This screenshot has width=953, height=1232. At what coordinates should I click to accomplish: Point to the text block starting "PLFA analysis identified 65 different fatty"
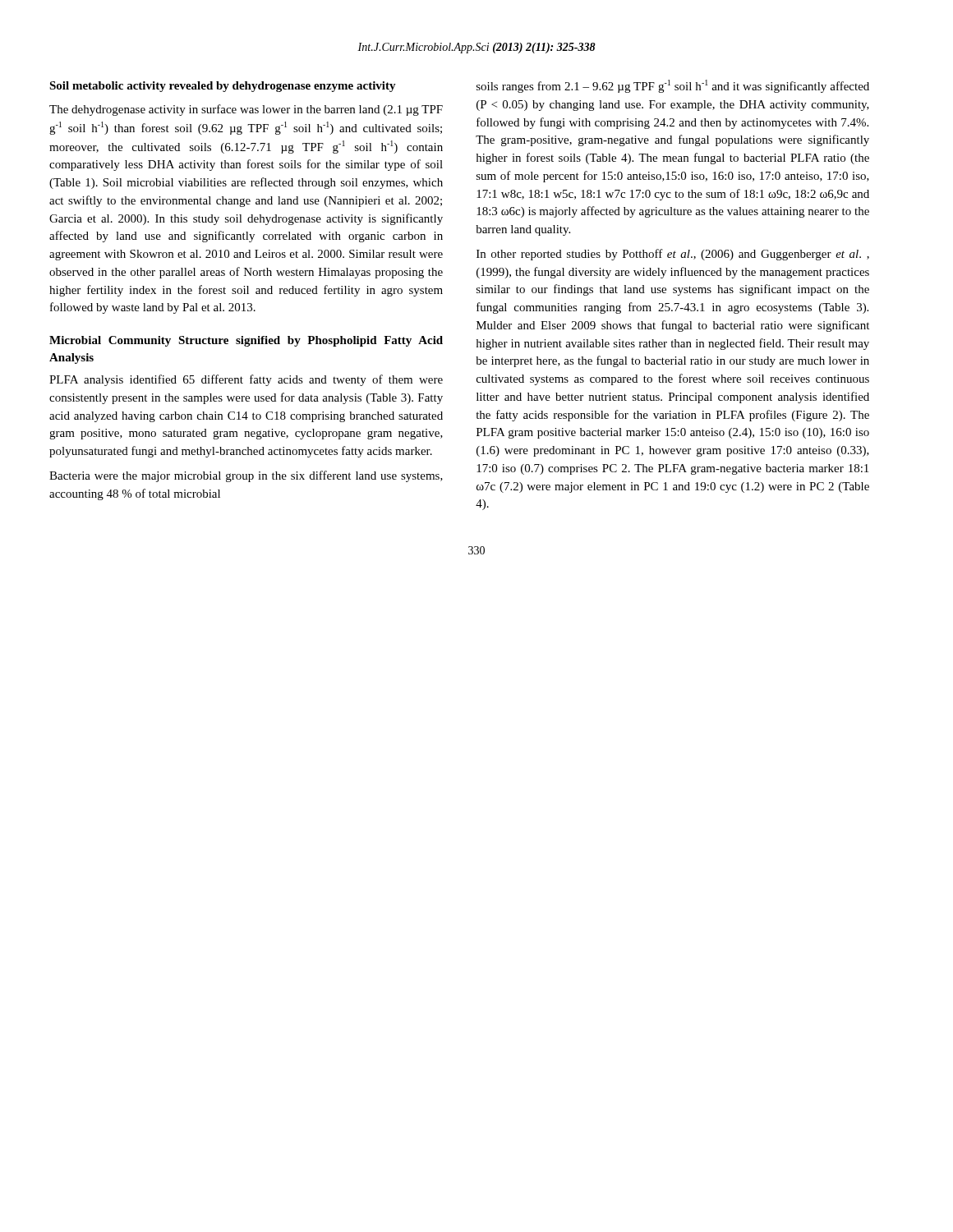point(246,437)
